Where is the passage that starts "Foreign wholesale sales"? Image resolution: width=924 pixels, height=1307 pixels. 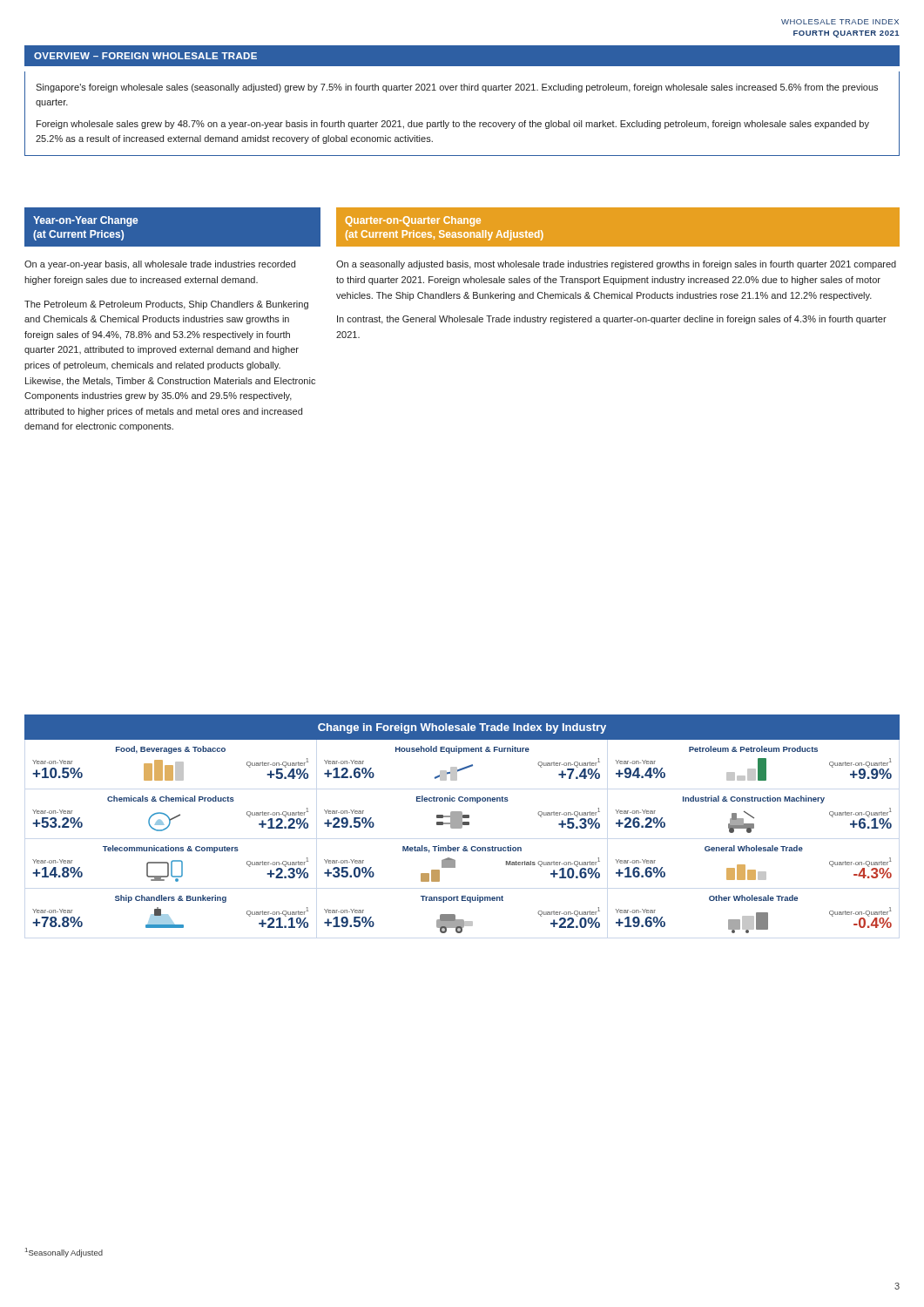pos(452,131)
